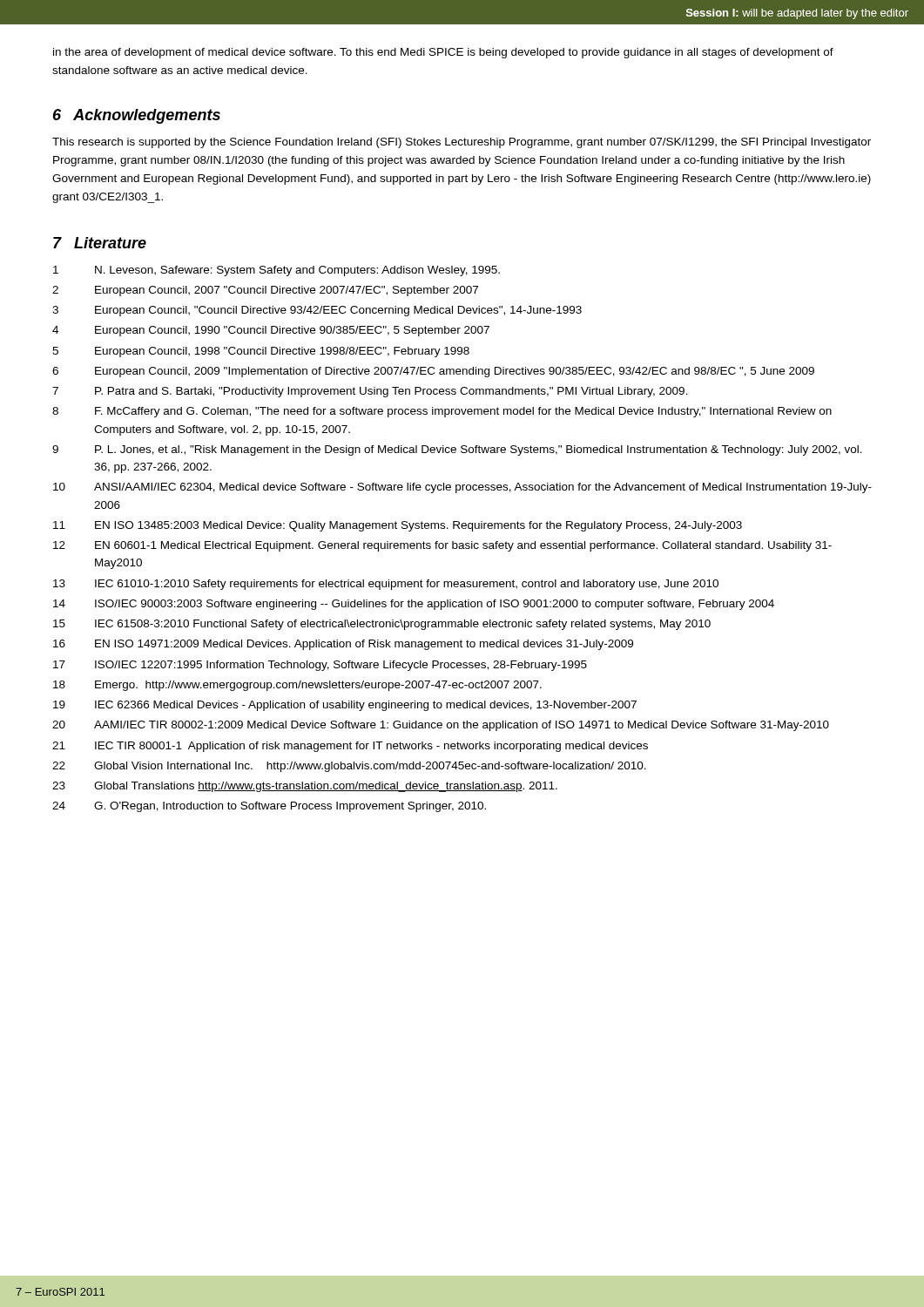The height and width of the screenshot is (1307, 924).
Task: Point to the block beginning "13 IEC 61010-1:2010 Safety requirements for electrical"
Action: (462, 584)
